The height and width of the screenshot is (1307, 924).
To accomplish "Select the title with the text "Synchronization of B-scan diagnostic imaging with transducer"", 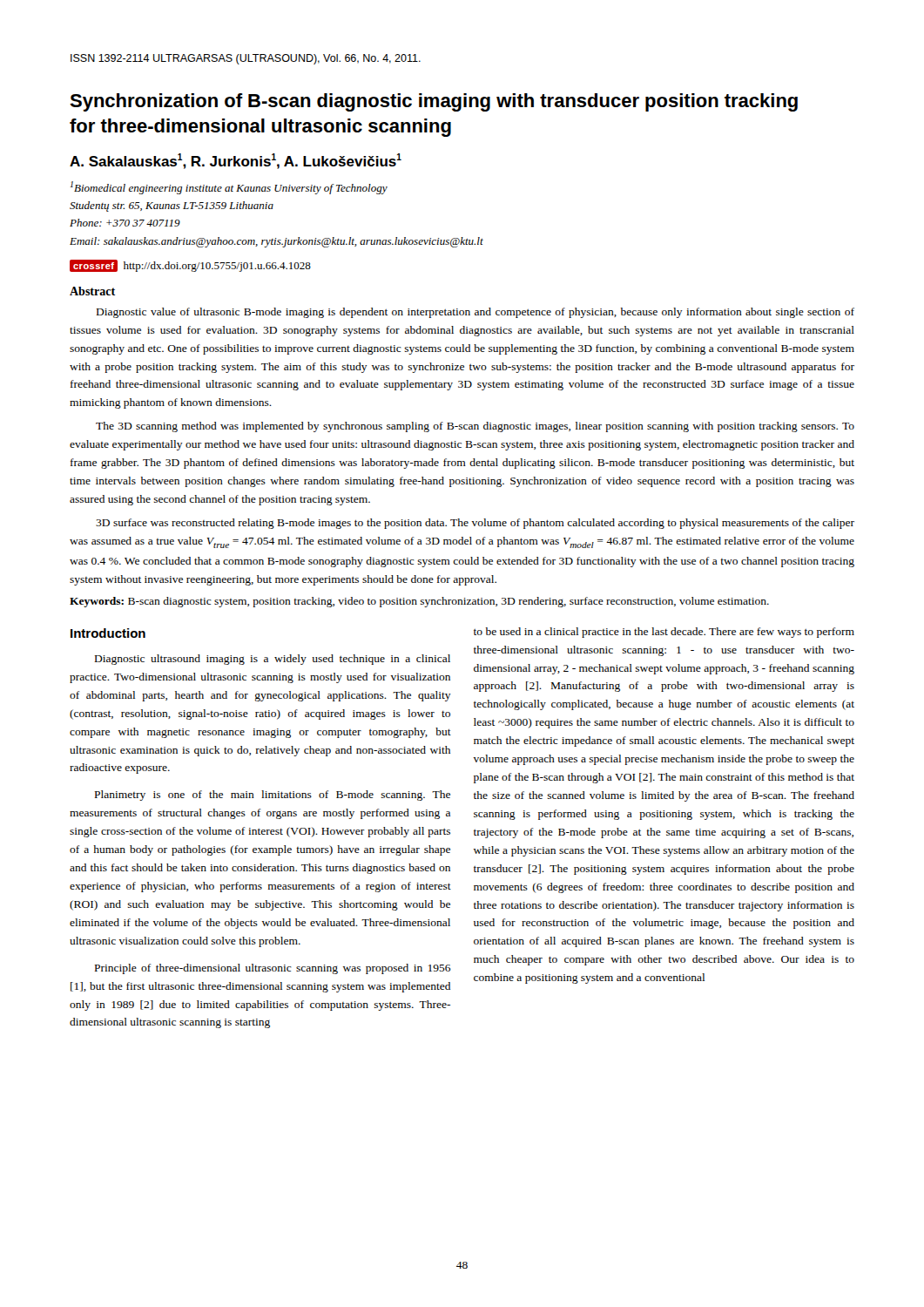I will [x=462, y=114].
